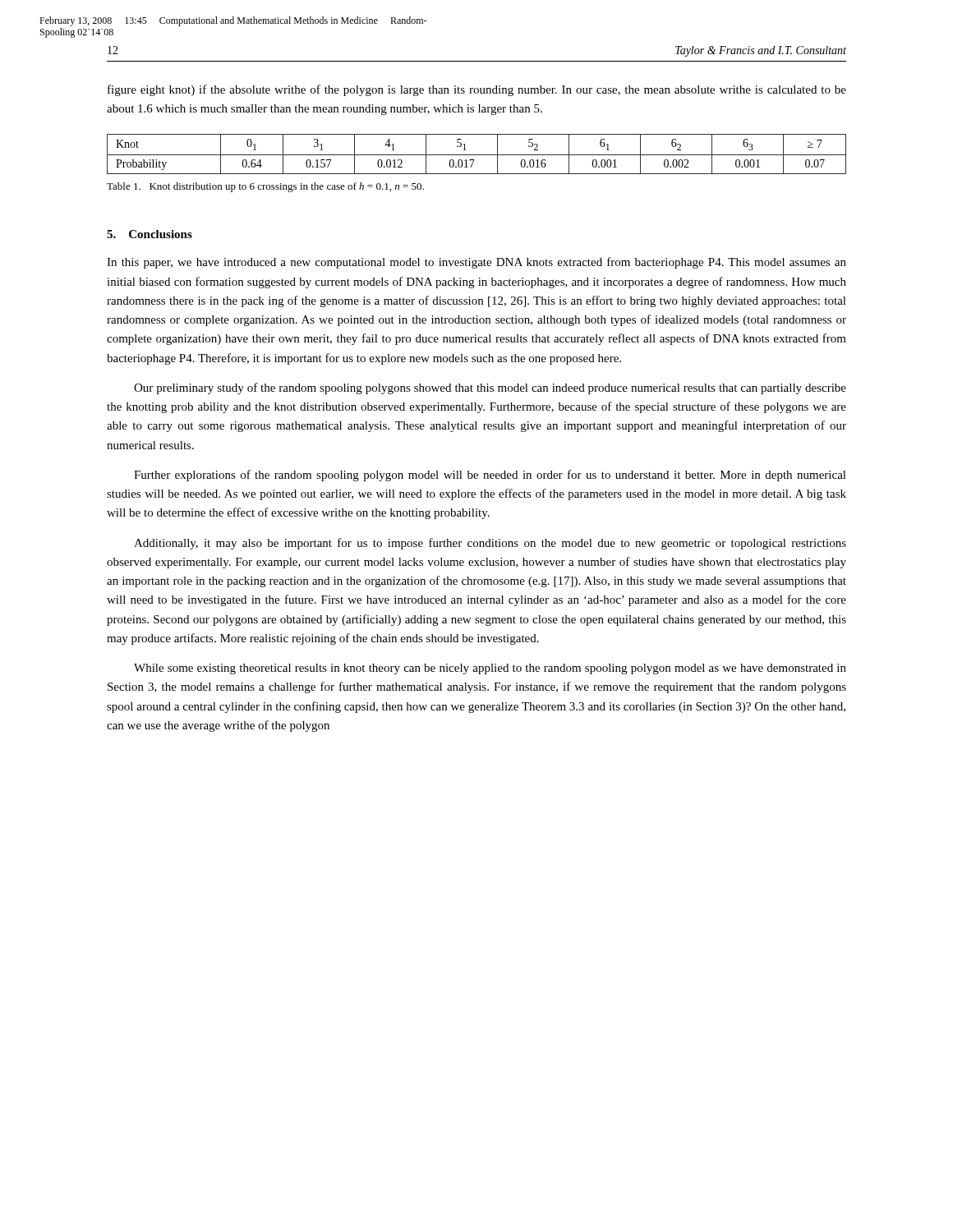953x1232 pixels.
Task: Point to the element starting "Additionally, it may also be"
Action: tap(476, 590)
